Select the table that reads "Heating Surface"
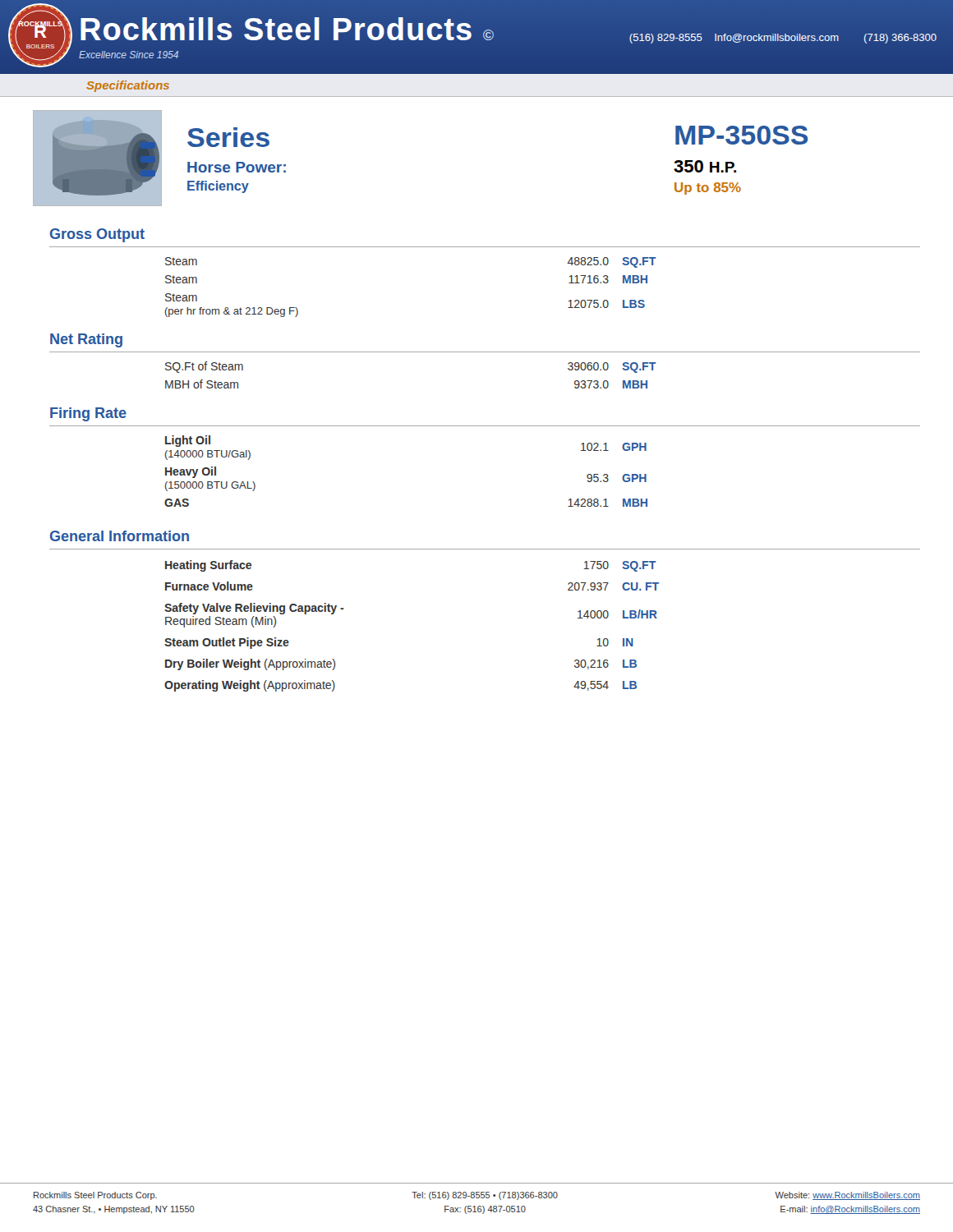This screenshot has width=953, height=1232. point(485,625)
